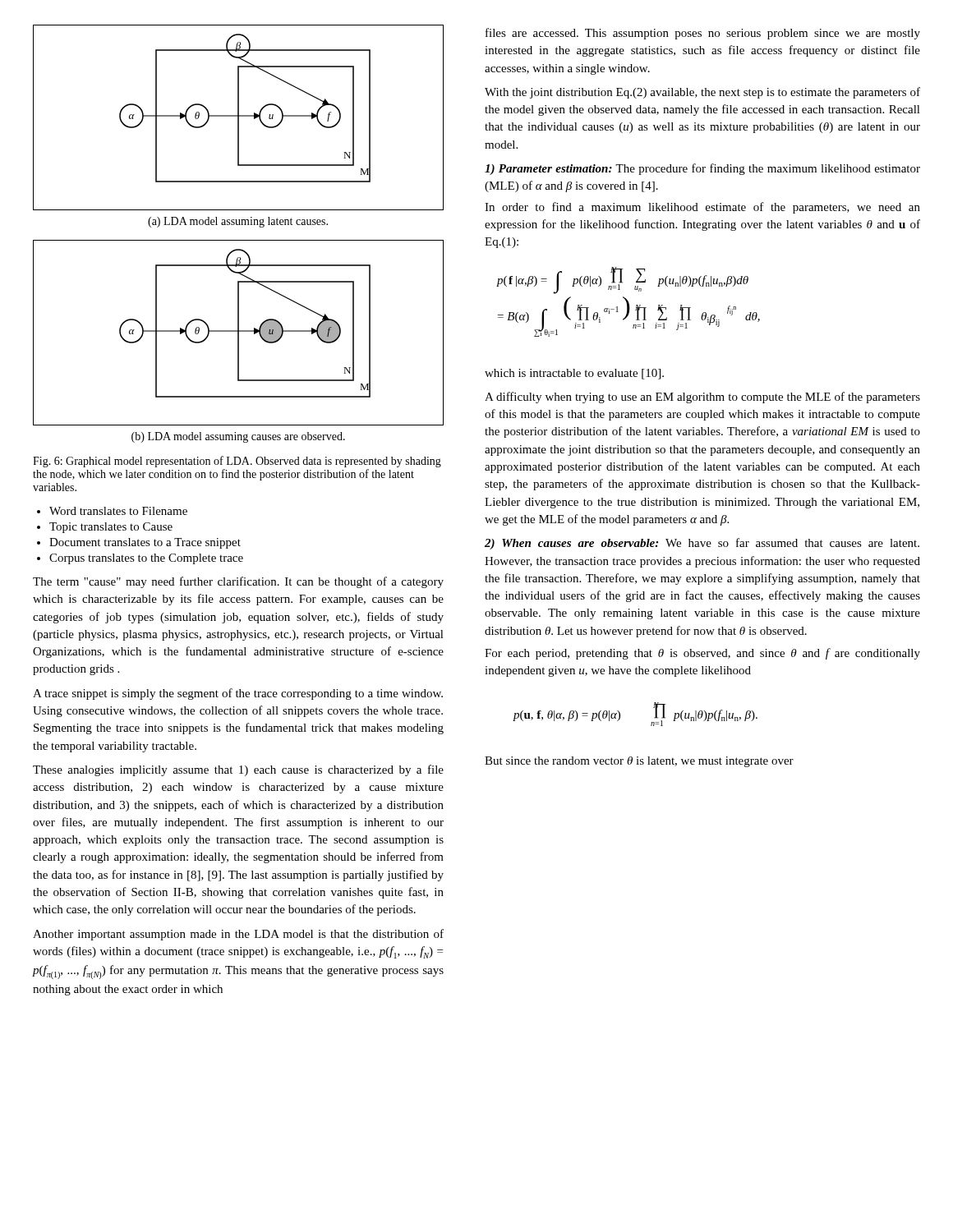Find the region starting "The term "cause" may need"
Image resolution: width=953 pixels, height=1232 pixels.
[x=238, y=626]
